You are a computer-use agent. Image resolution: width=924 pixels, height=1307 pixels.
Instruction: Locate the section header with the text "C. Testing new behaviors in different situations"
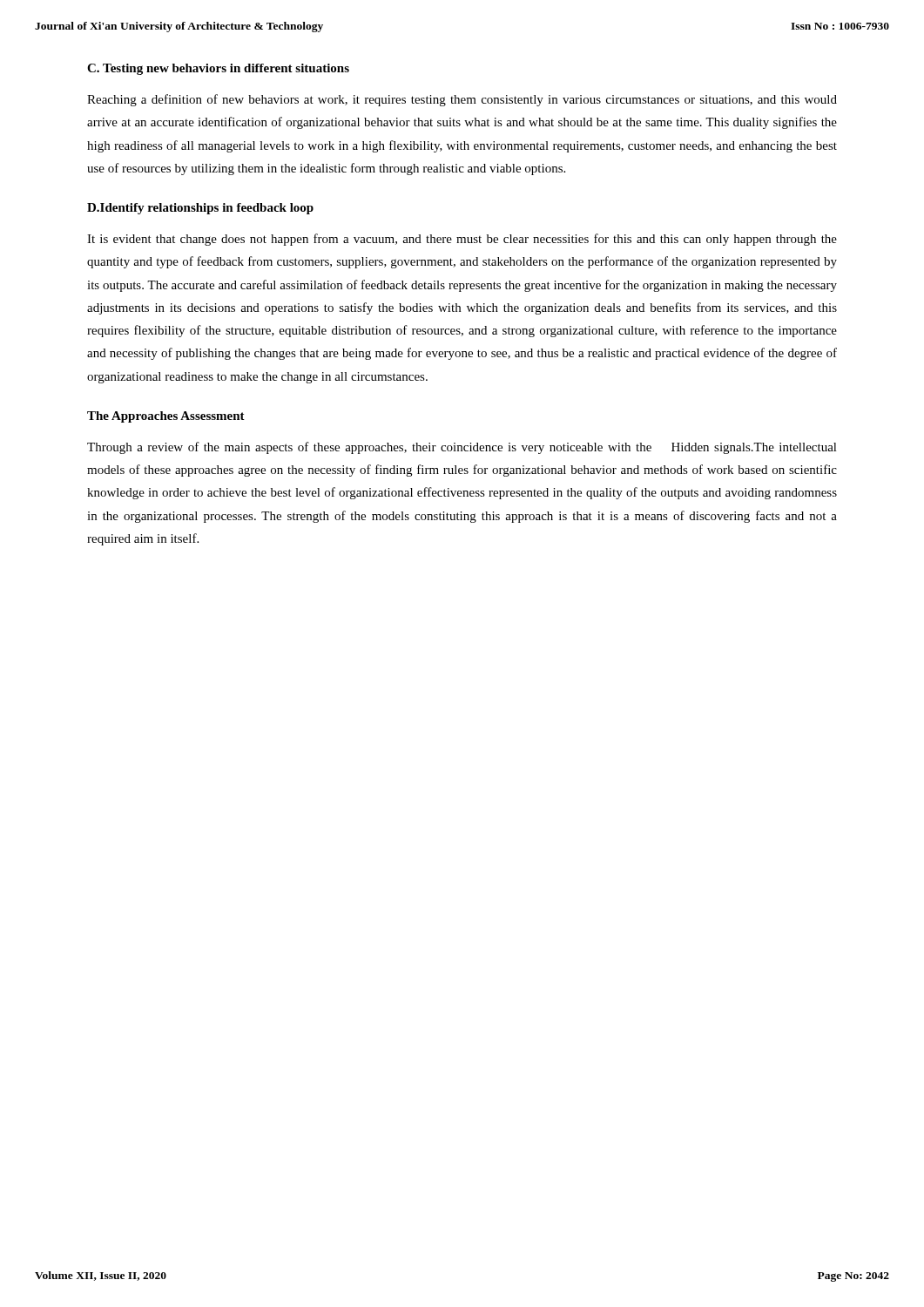(218, 68)
